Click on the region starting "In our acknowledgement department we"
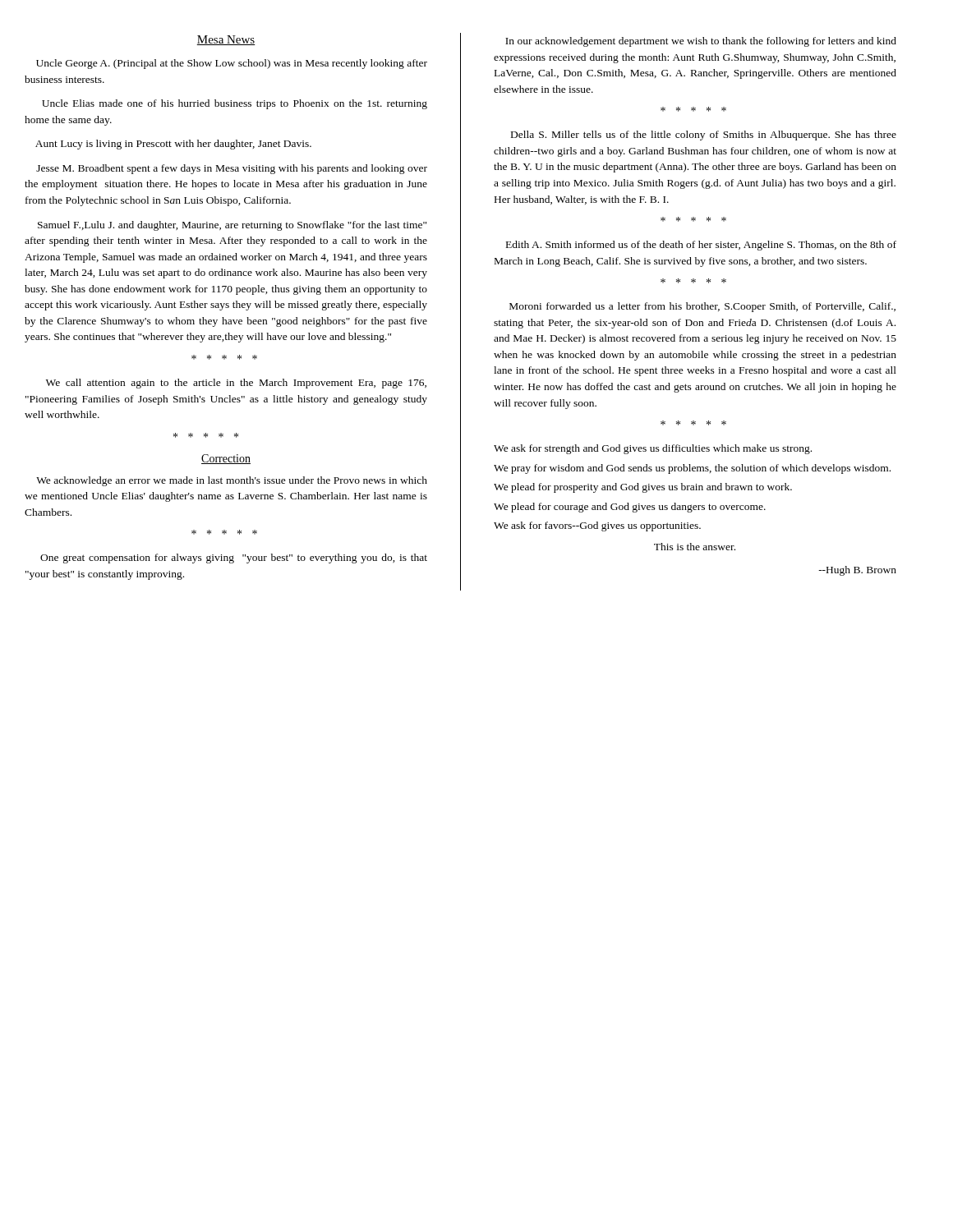This screenshot has width=953, height=1232. [x=695, y=65]
